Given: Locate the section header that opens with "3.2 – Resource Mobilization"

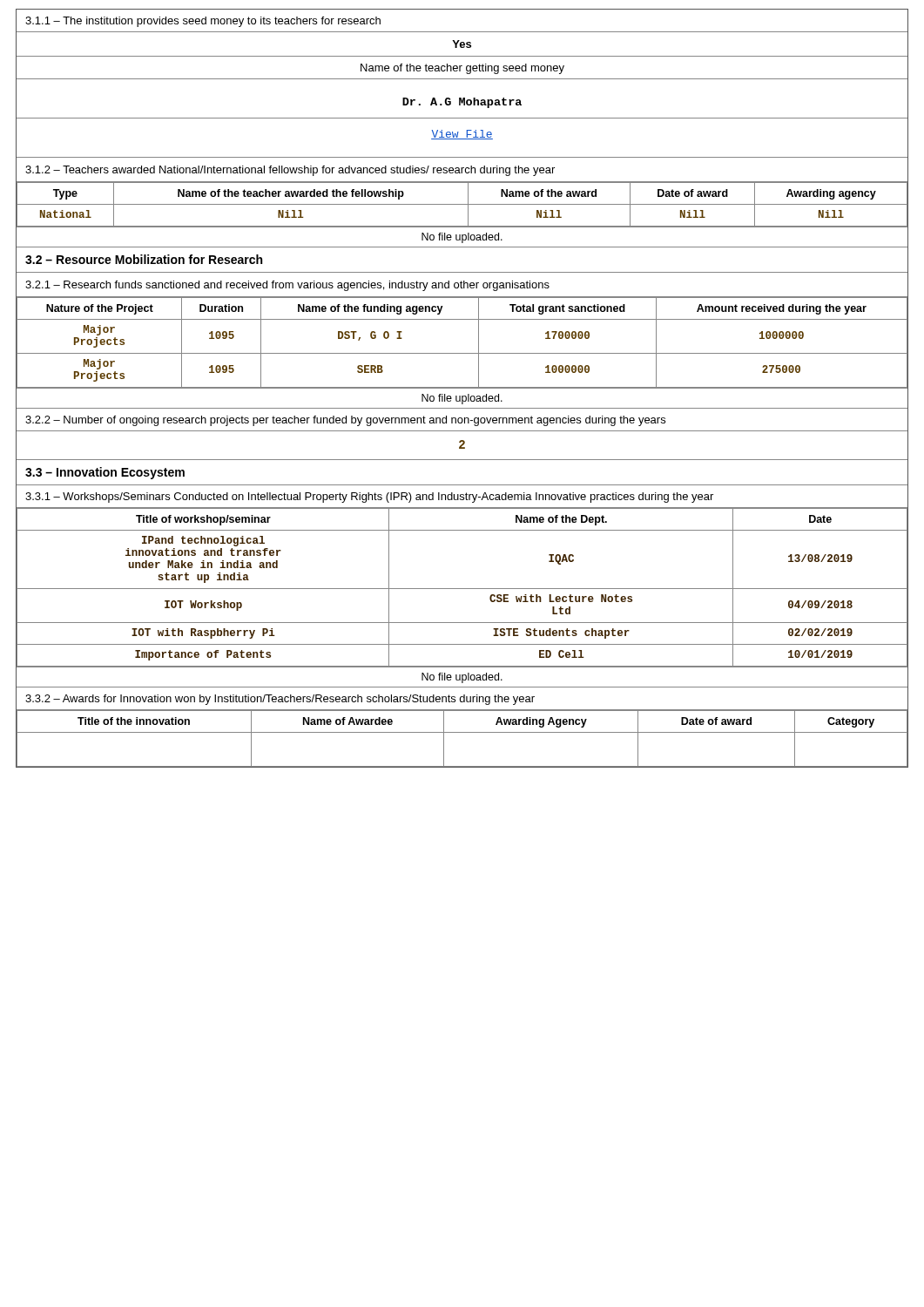Looking at the screenshot, I should [144, 260].
